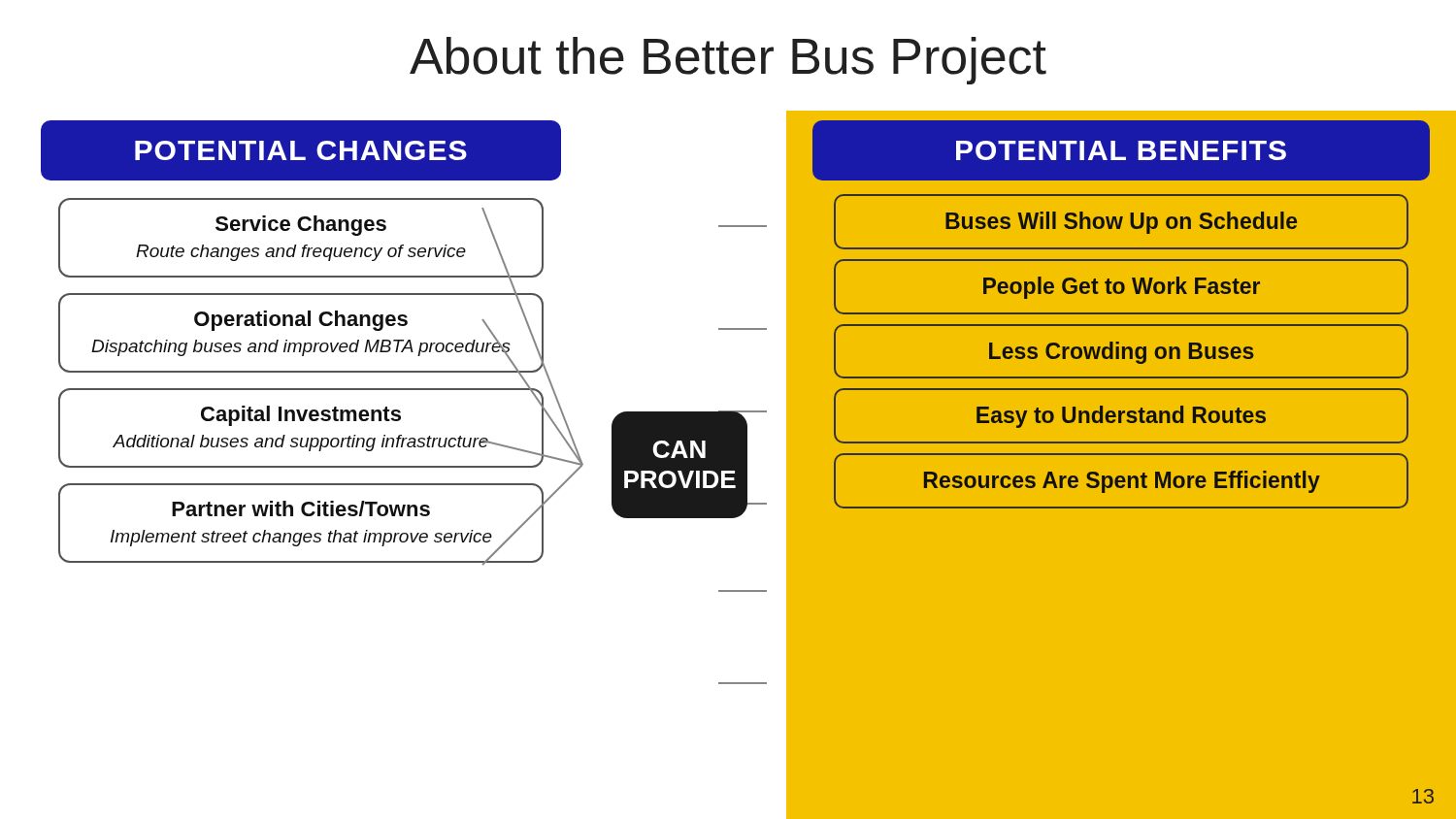Screen dimensions: 819x1456
Task: Find the region starting "Buses Will Show Up on Schedule"
Action: click(1121, 221)
